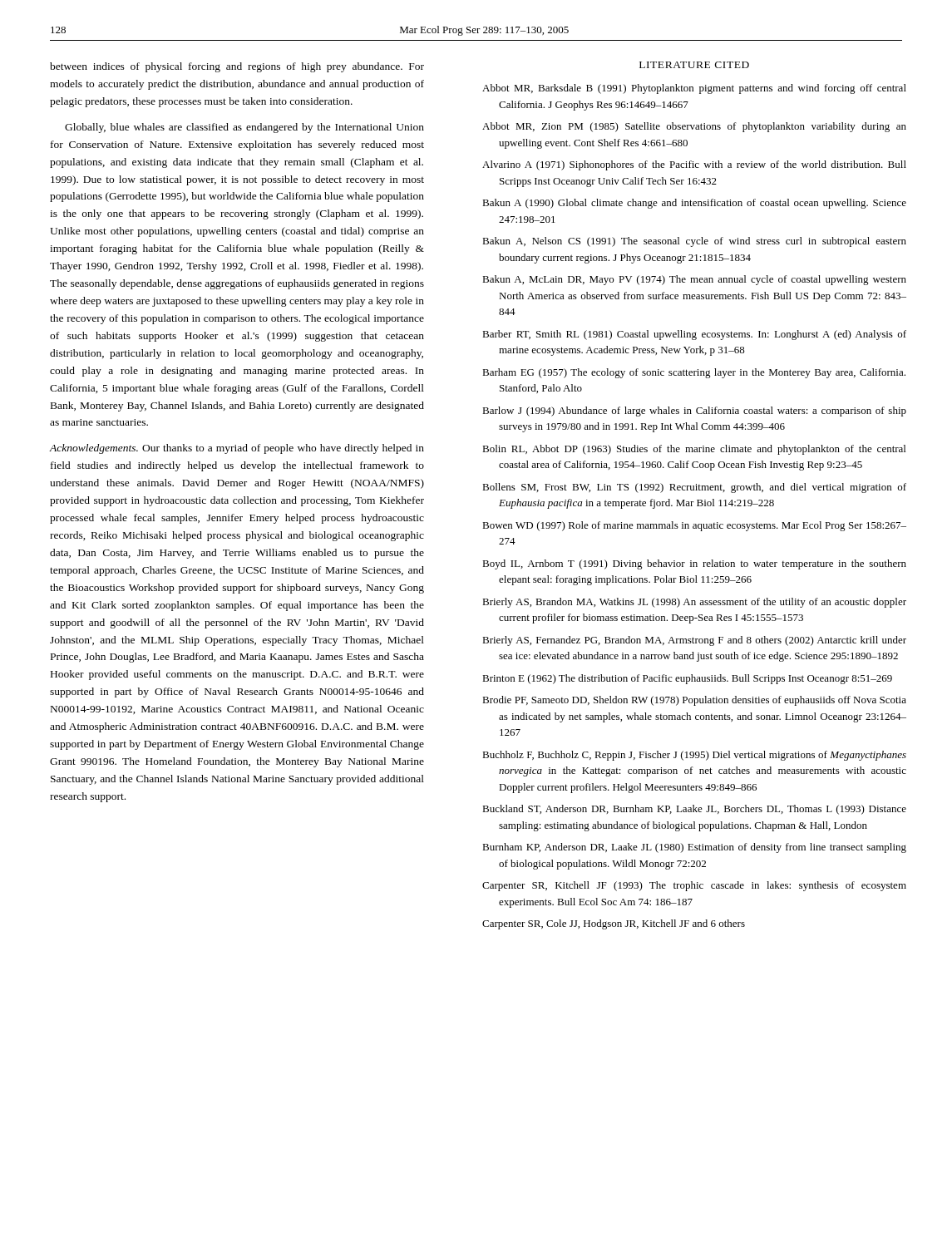Find the list item that says "Bowen WD (1997) Role"
This screenshot has height=1247, width=952.
tap(694, 533)
